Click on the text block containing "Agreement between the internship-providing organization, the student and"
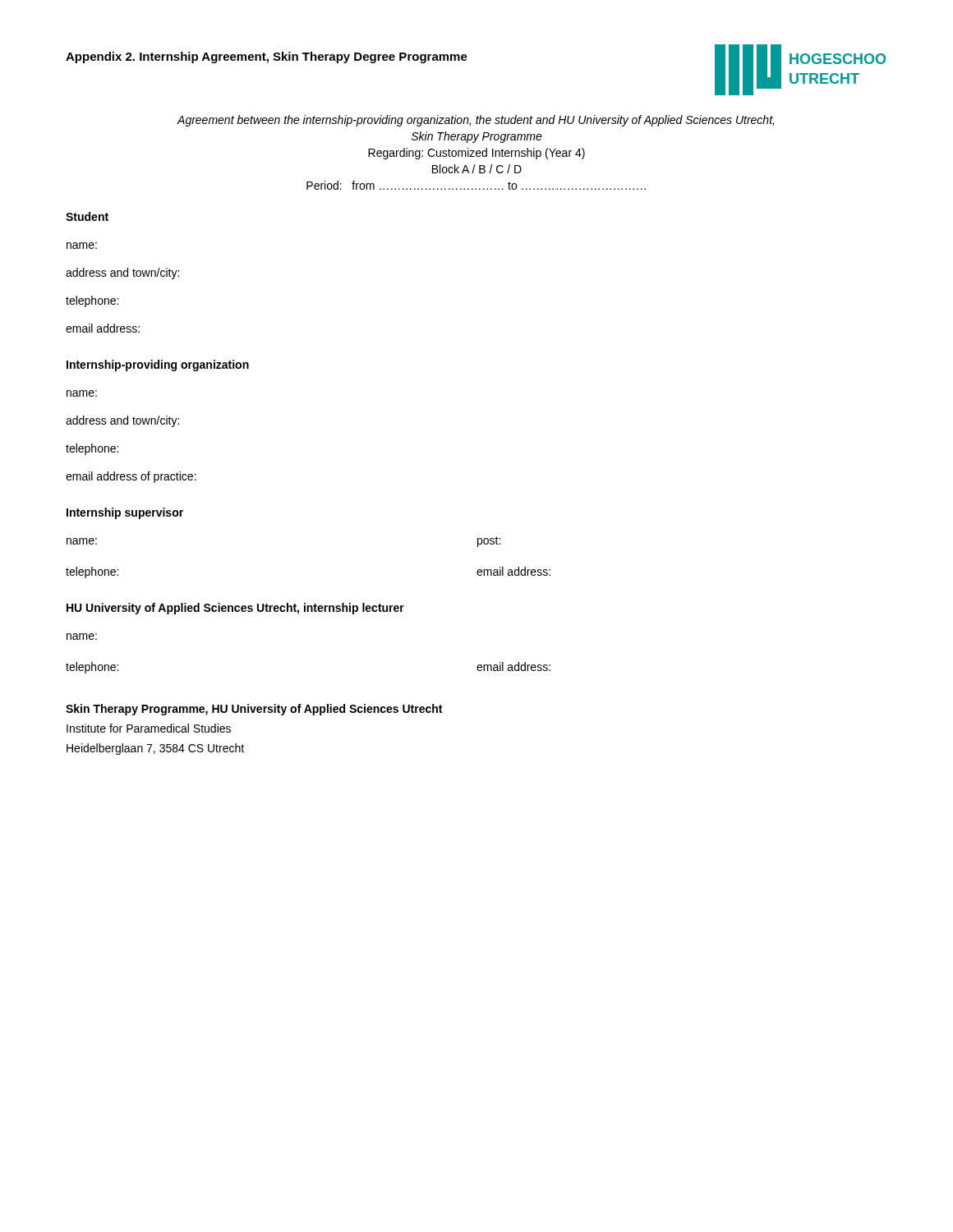953x1232 pixels. (x=476, y=120)
